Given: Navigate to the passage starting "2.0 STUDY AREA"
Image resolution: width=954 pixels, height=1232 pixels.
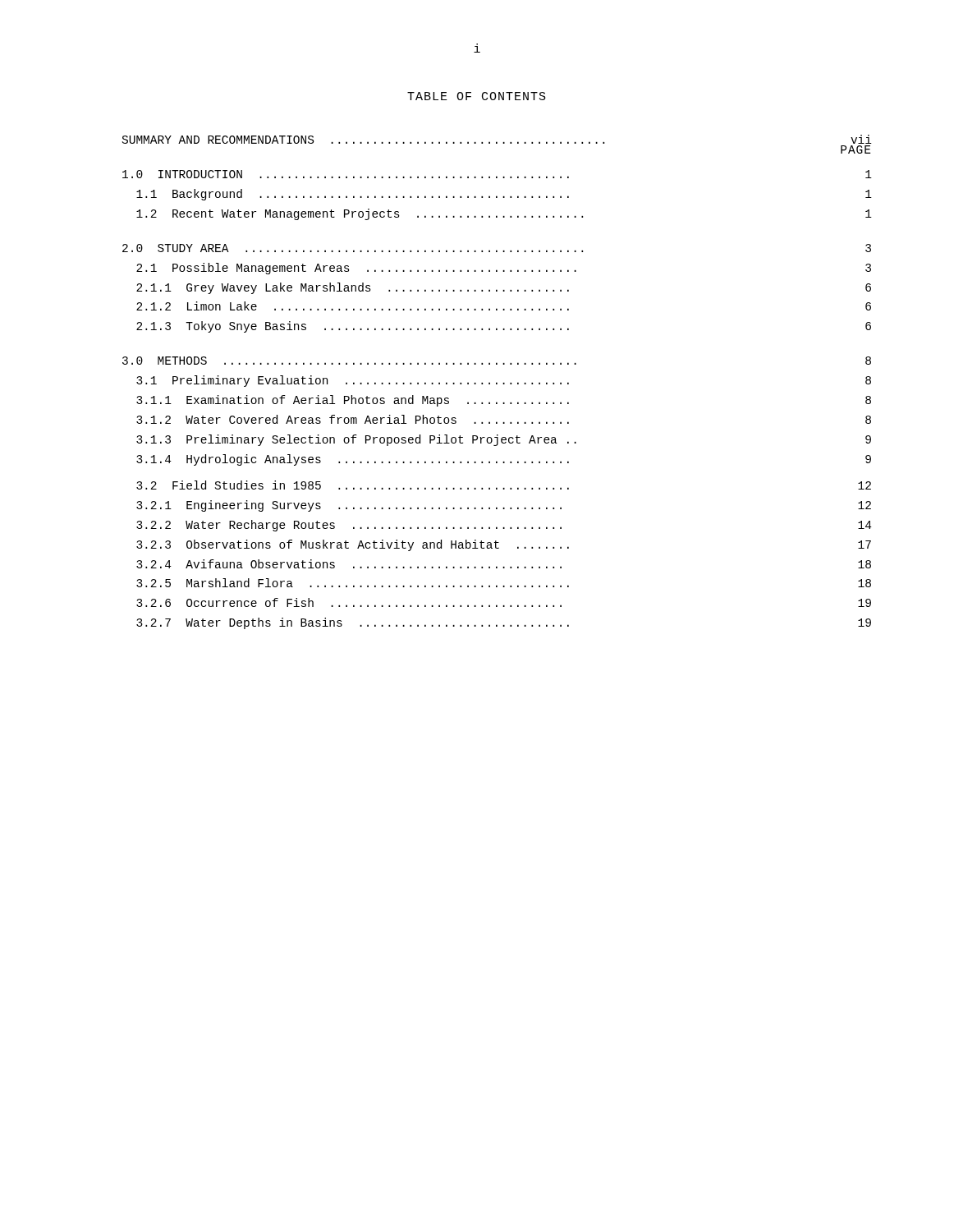Looking at the screenshot, I should coord(497,249).
